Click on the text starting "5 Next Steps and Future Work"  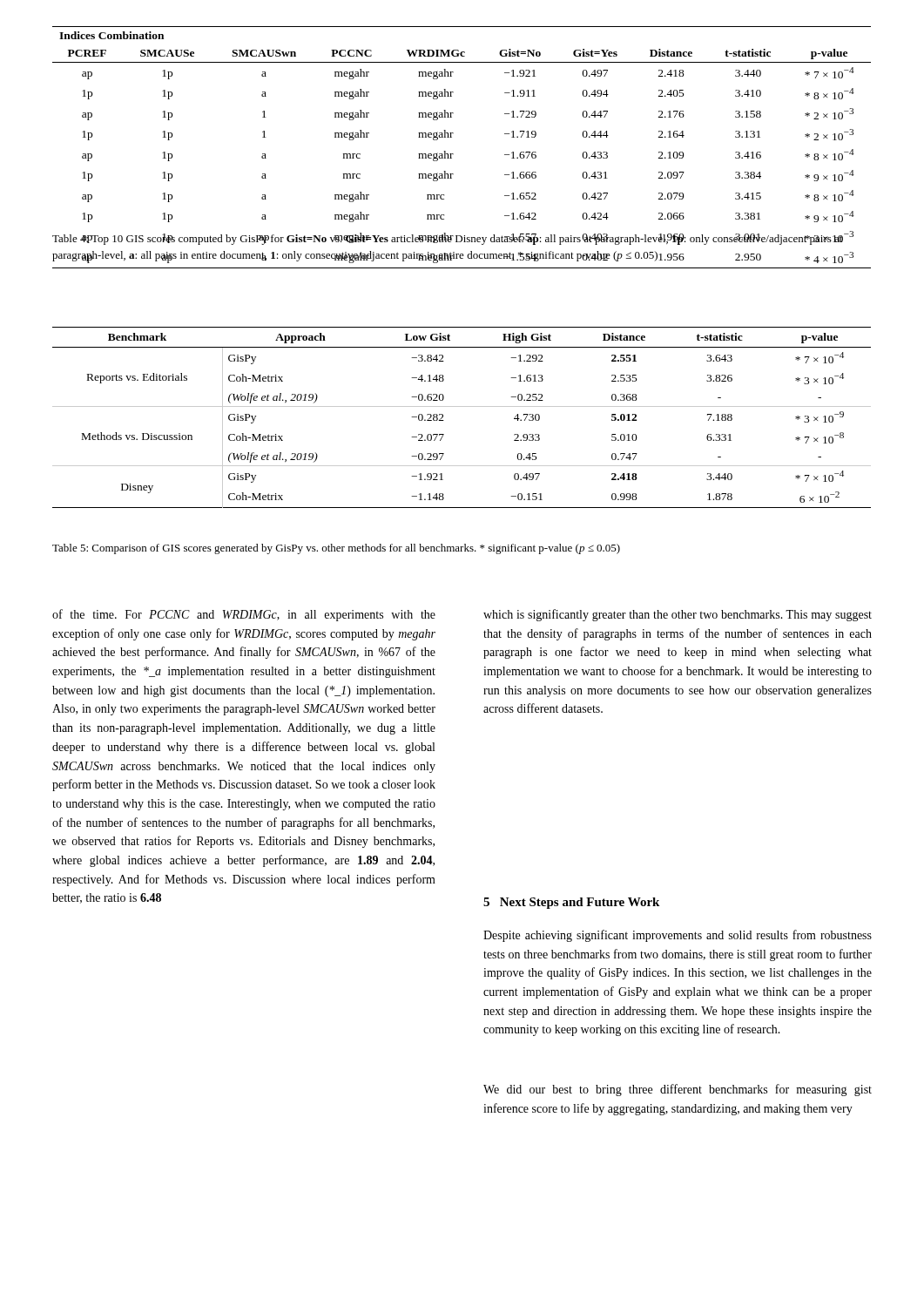point(571,902)
